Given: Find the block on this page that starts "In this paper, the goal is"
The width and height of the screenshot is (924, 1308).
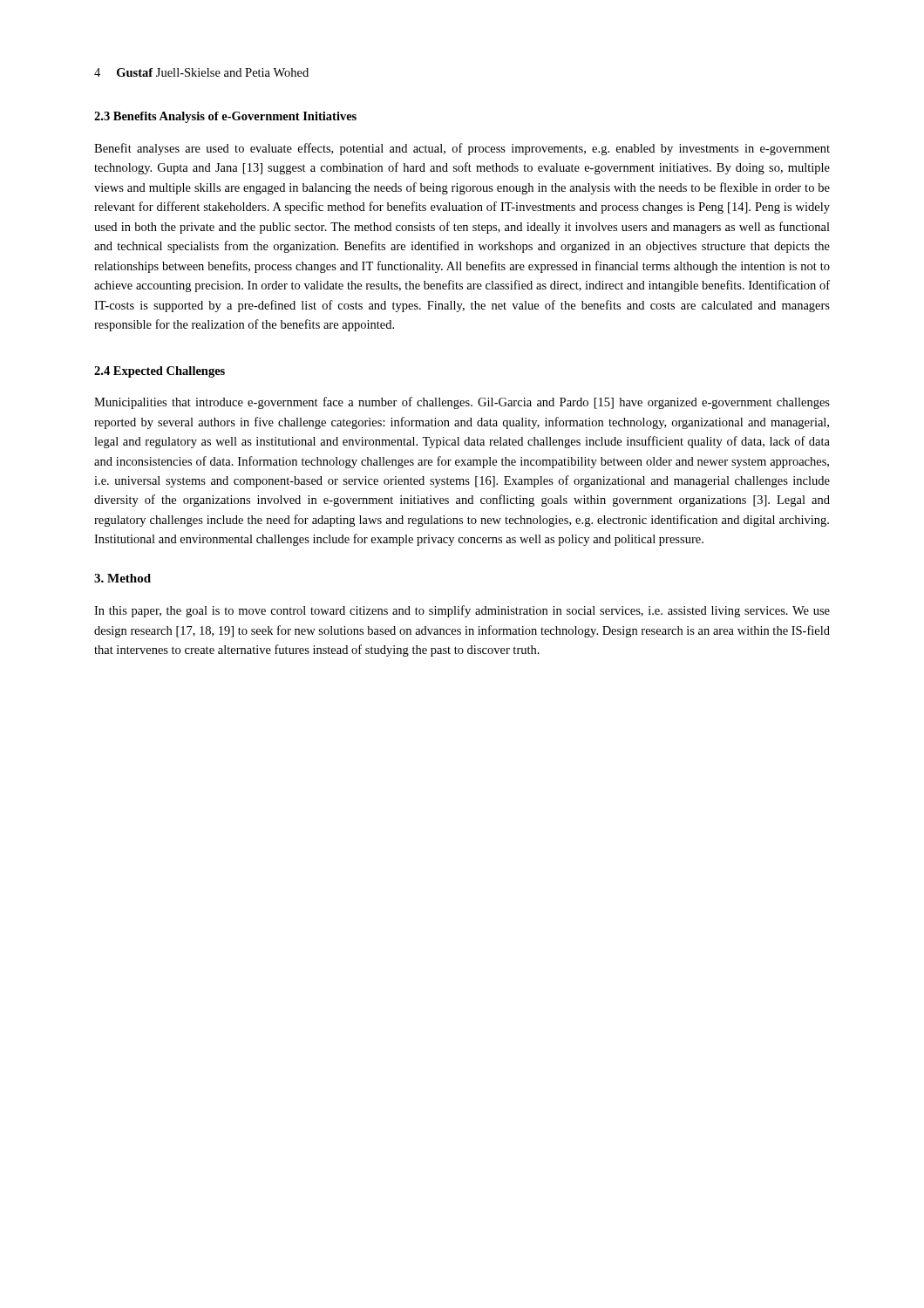Looking at the screenshot, I should (462, 630).
